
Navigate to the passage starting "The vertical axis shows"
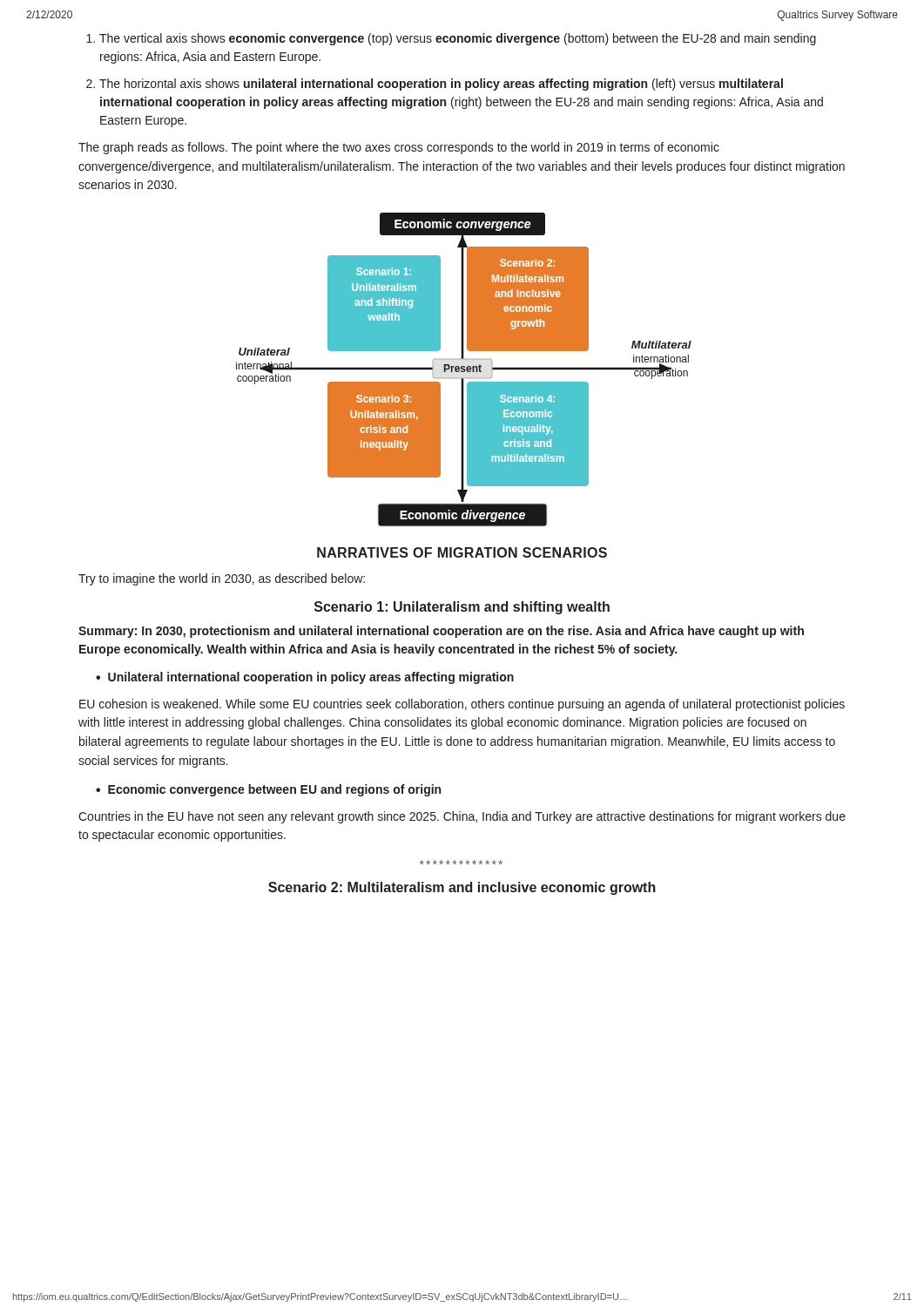(x=462, y=48)
